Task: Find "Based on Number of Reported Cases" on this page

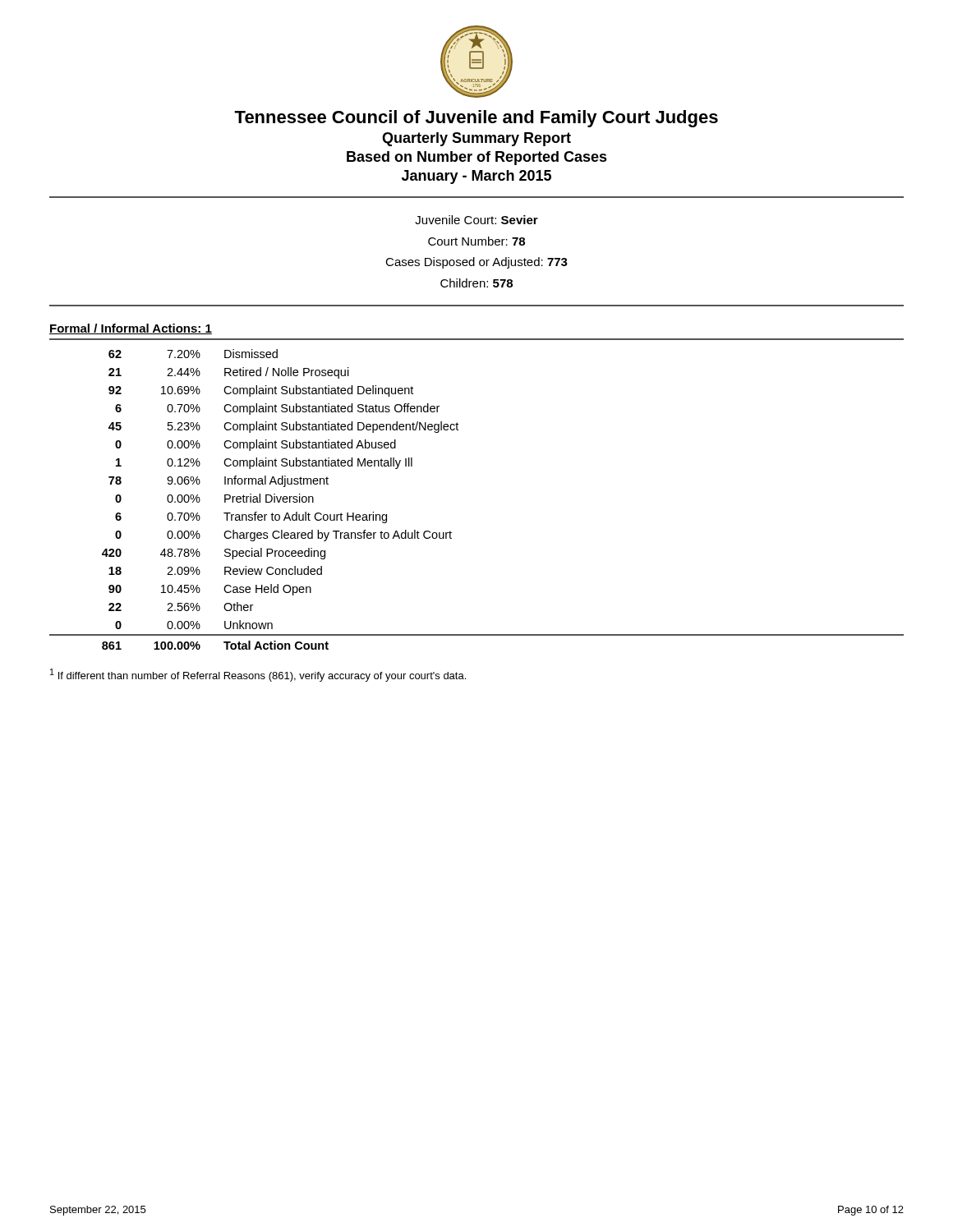Action: pyautogui.click(x=476, y=157)
